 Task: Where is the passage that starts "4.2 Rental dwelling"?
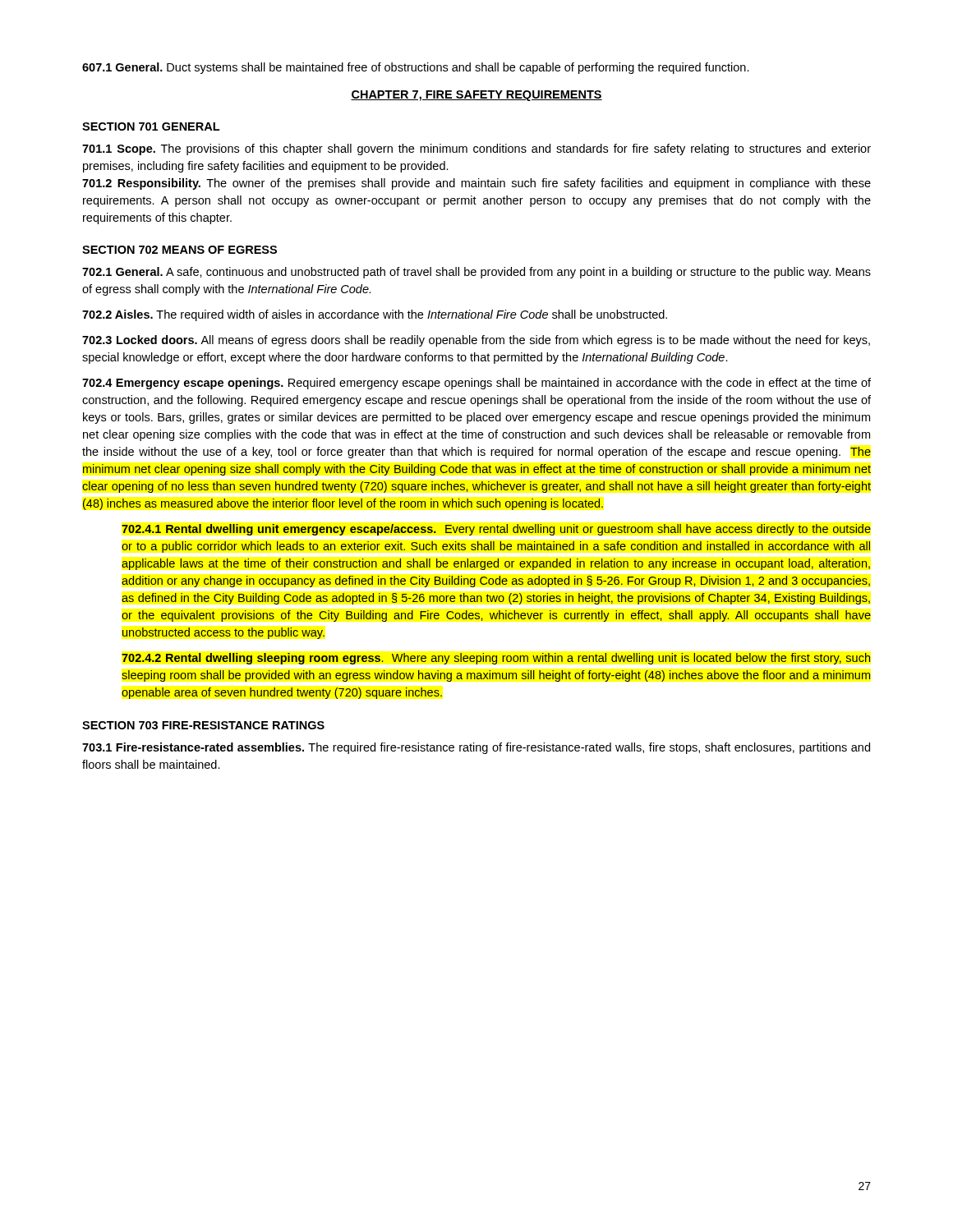(496, 676)
